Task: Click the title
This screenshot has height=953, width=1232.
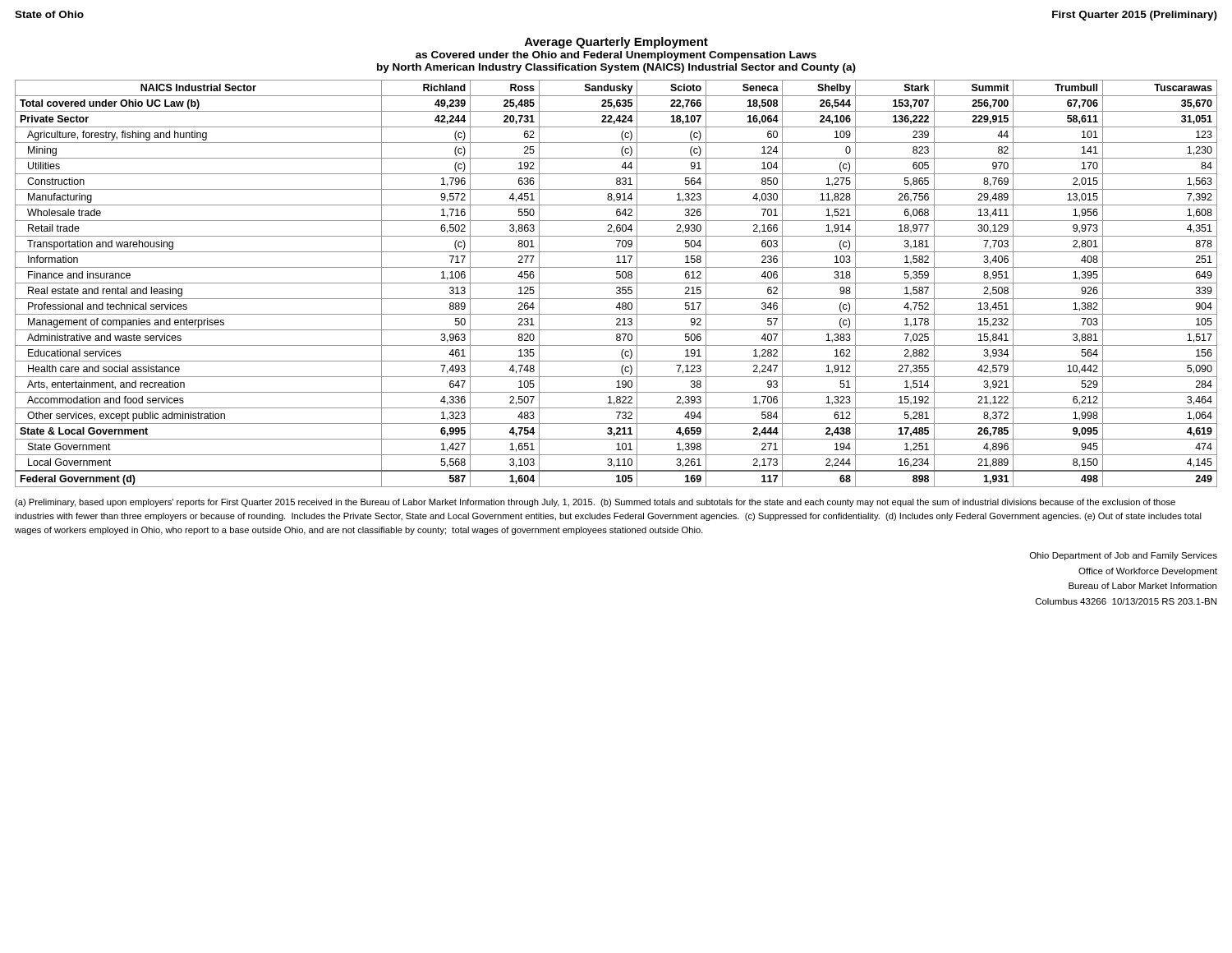Action: pyautogui.click(x=616, y=54)
